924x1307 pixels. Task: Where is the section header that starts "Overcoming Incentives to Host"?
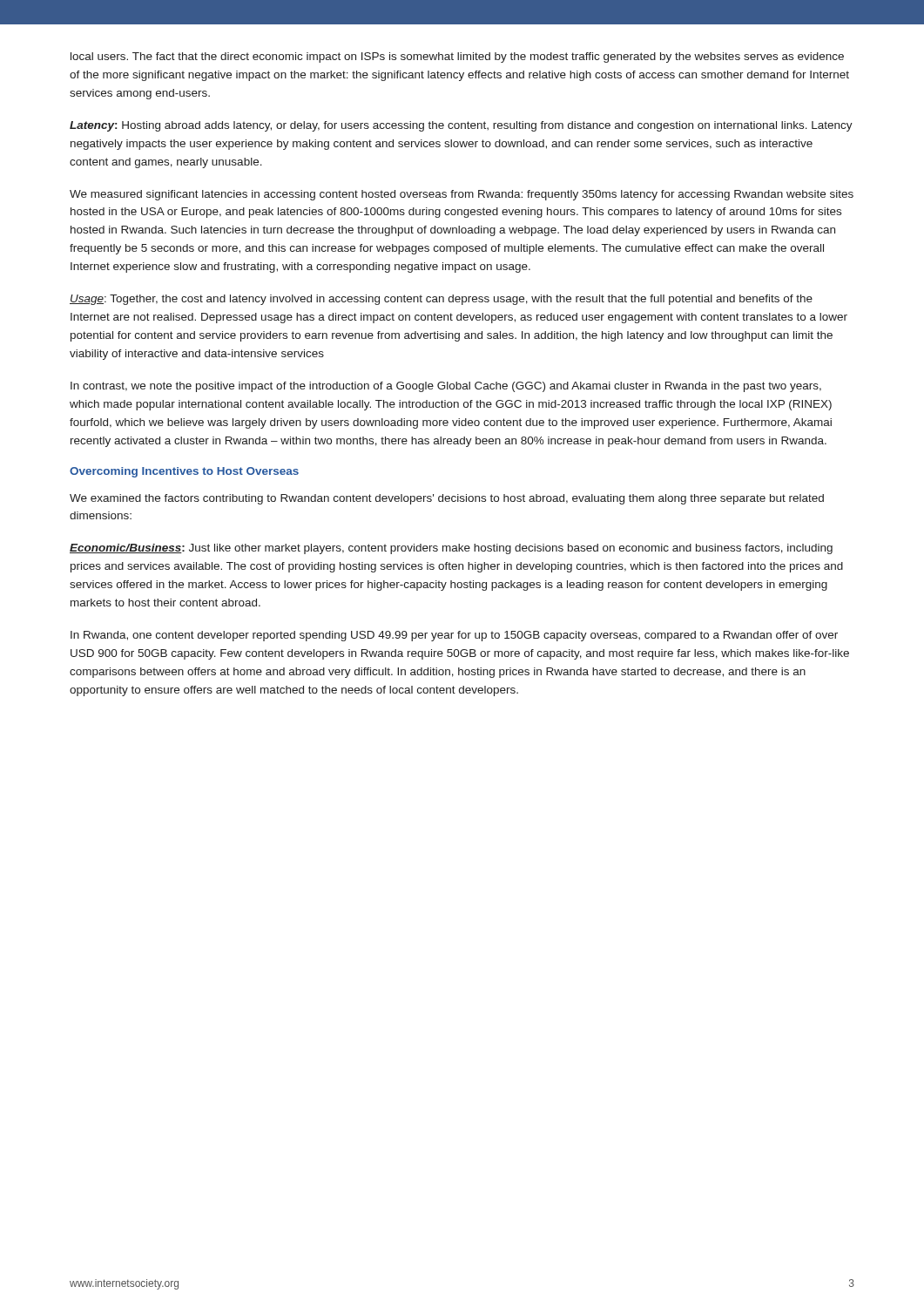pyautogui.click(x=184, y=471)
